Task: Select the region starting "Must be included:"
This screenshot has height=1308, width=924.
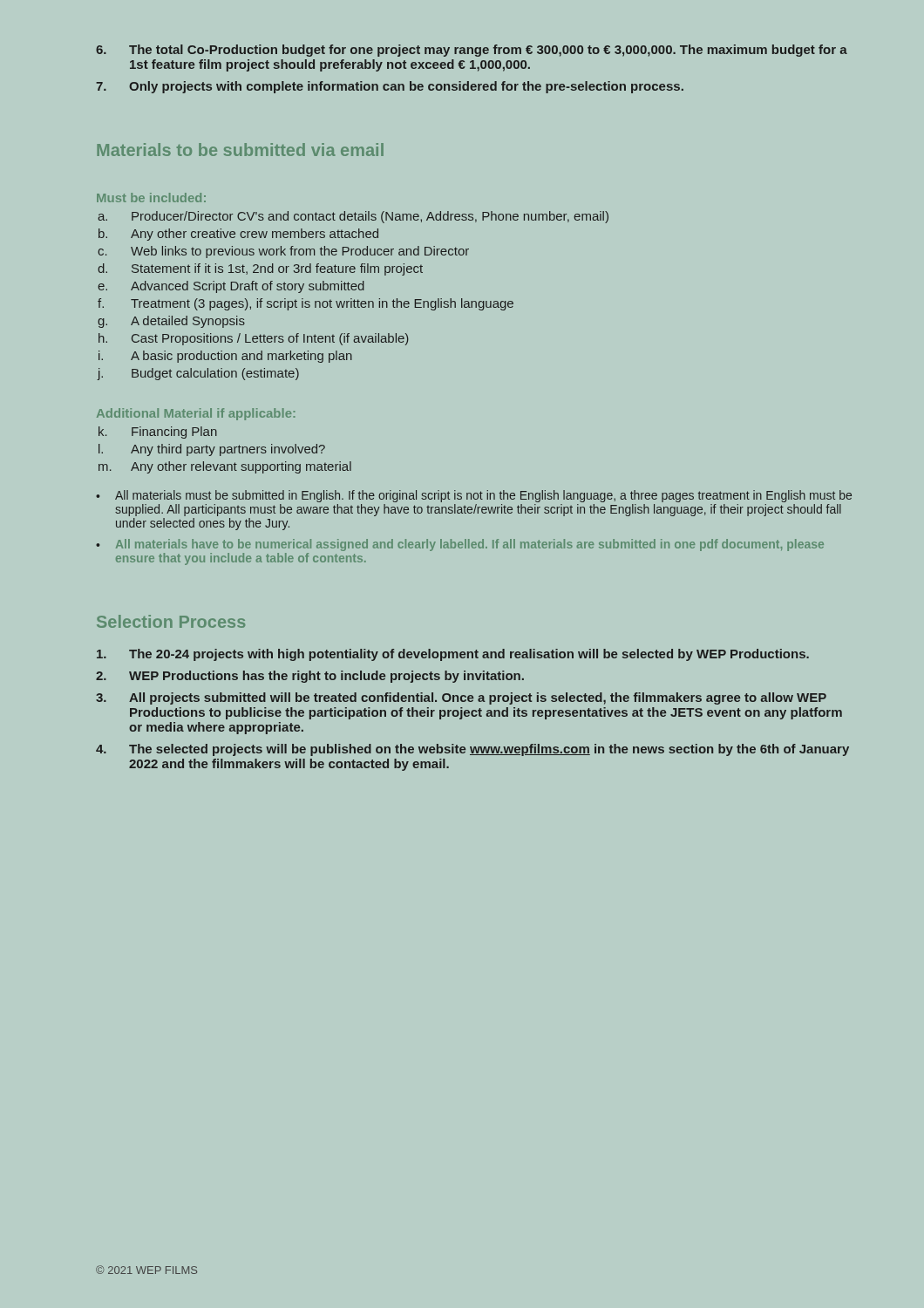Action: point(151,198)
